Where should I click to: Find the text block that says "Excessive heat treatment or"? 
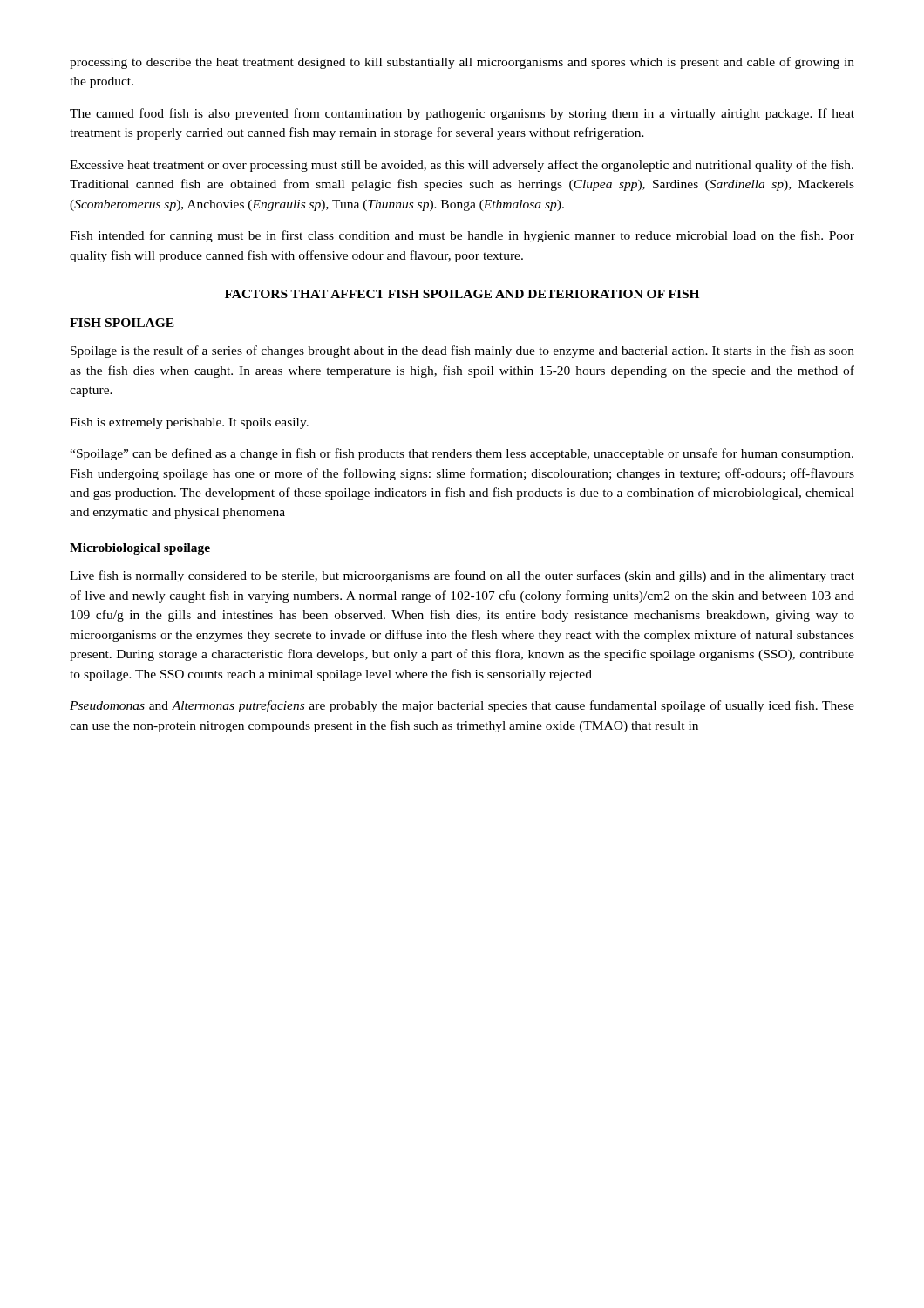click(462, 184)
